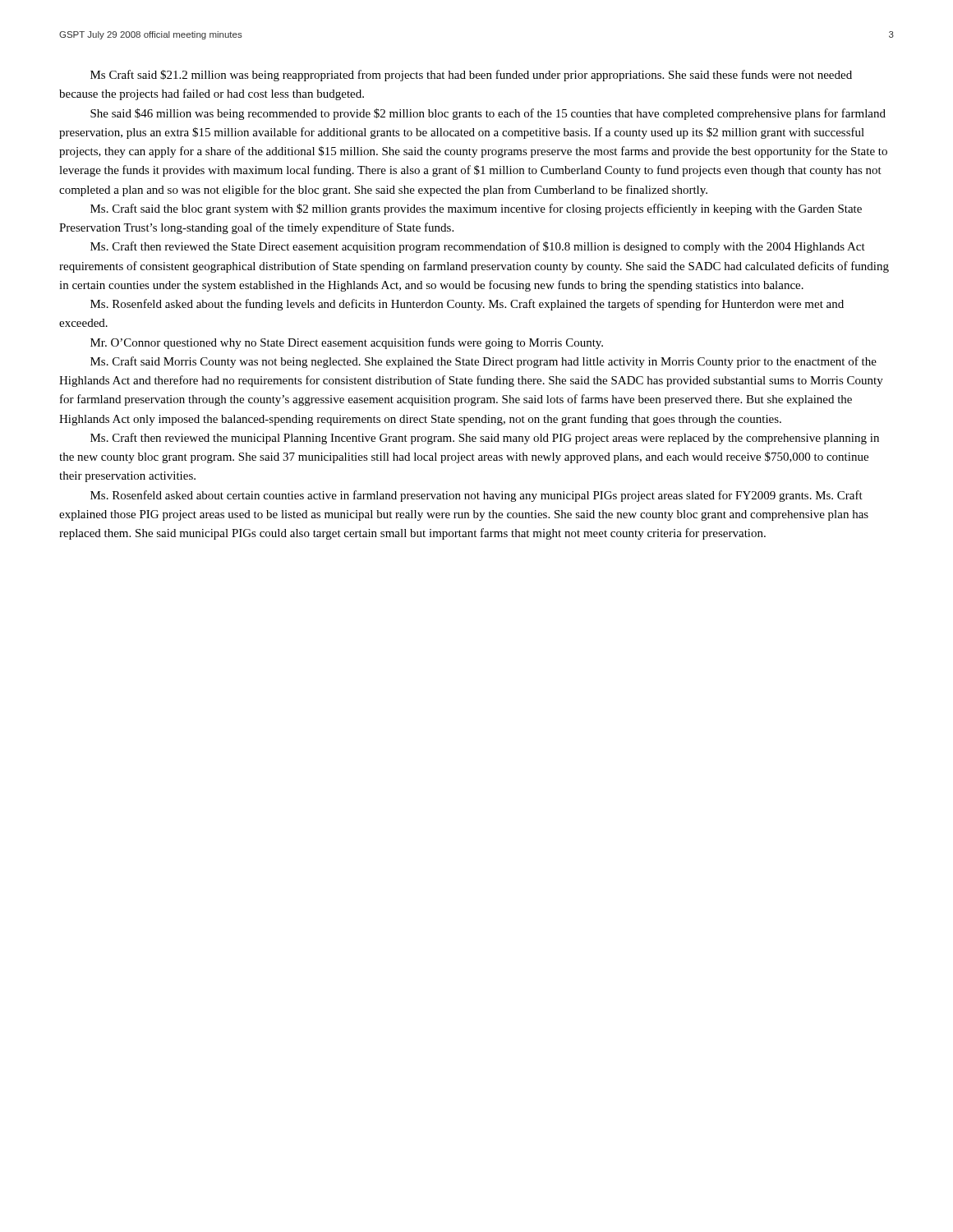The width and height of the screenshot is (953, 1232).
Task: Find the block starting "Ms. Craft said Morris"
Action: pyautogui.click(x=476, y=390)
